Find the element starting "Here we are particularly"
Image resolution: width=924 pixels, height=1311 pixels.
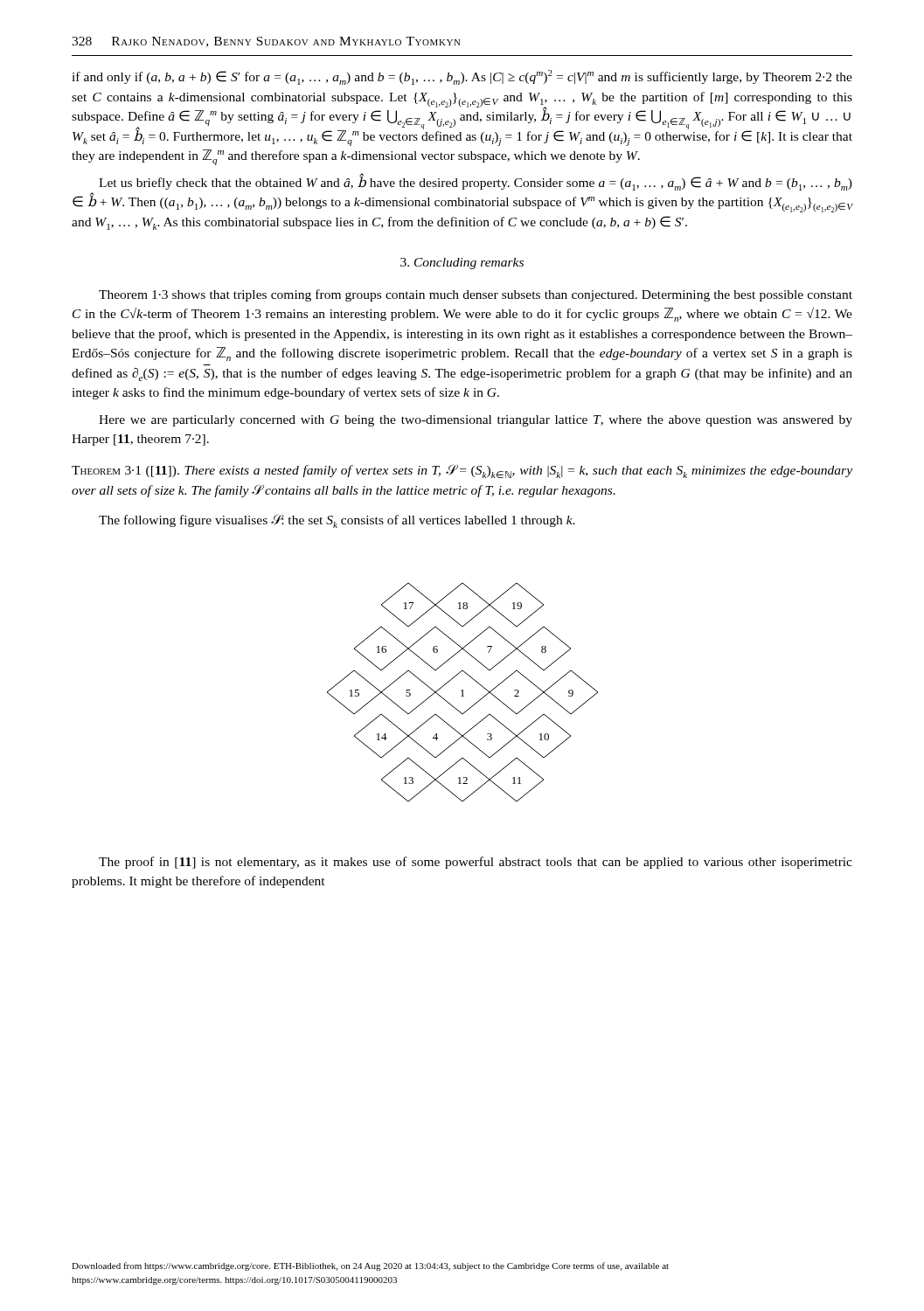pyautogui.click(x=462, y=429)
